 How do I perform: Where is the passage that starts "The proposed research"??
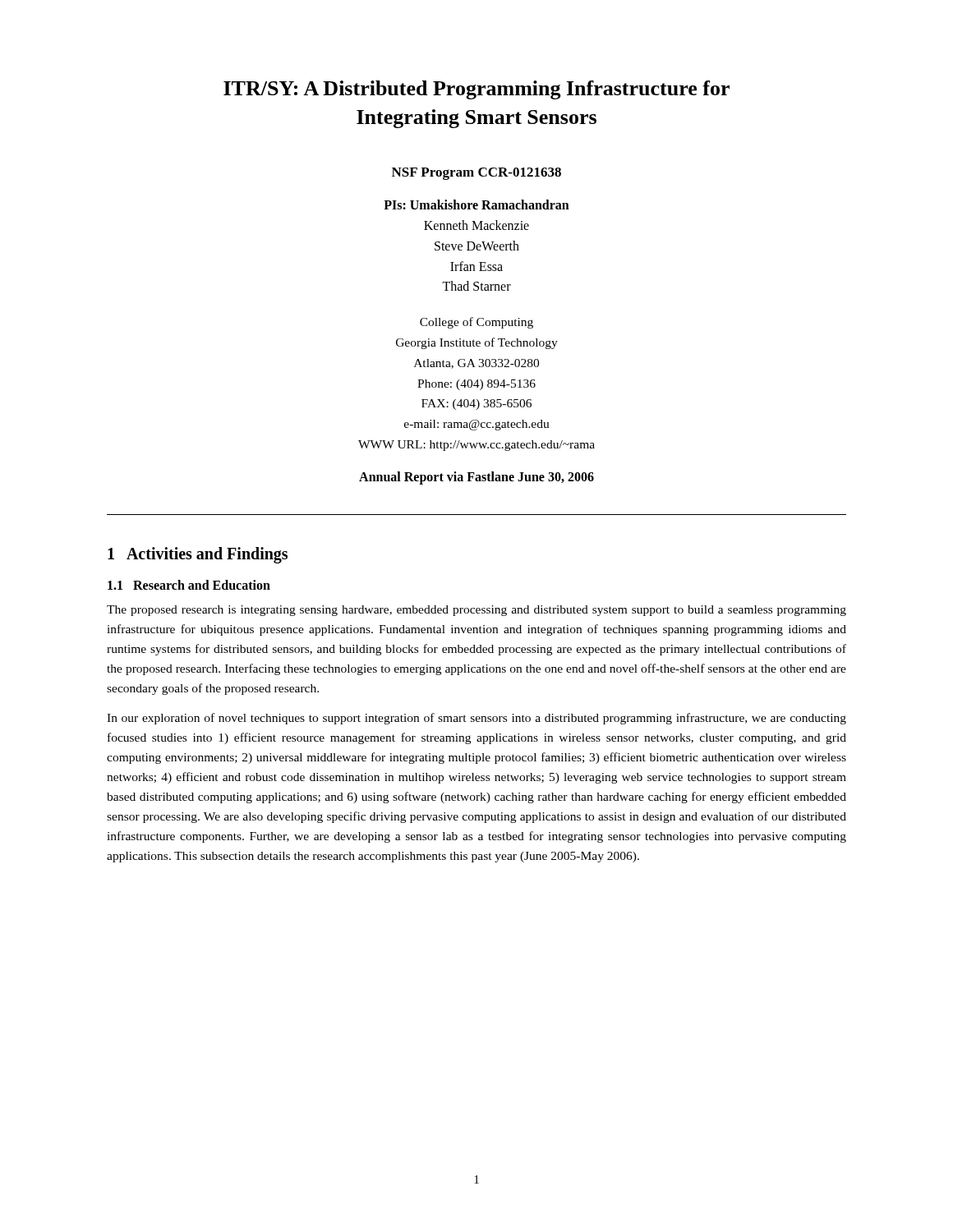tap(476, 648)
